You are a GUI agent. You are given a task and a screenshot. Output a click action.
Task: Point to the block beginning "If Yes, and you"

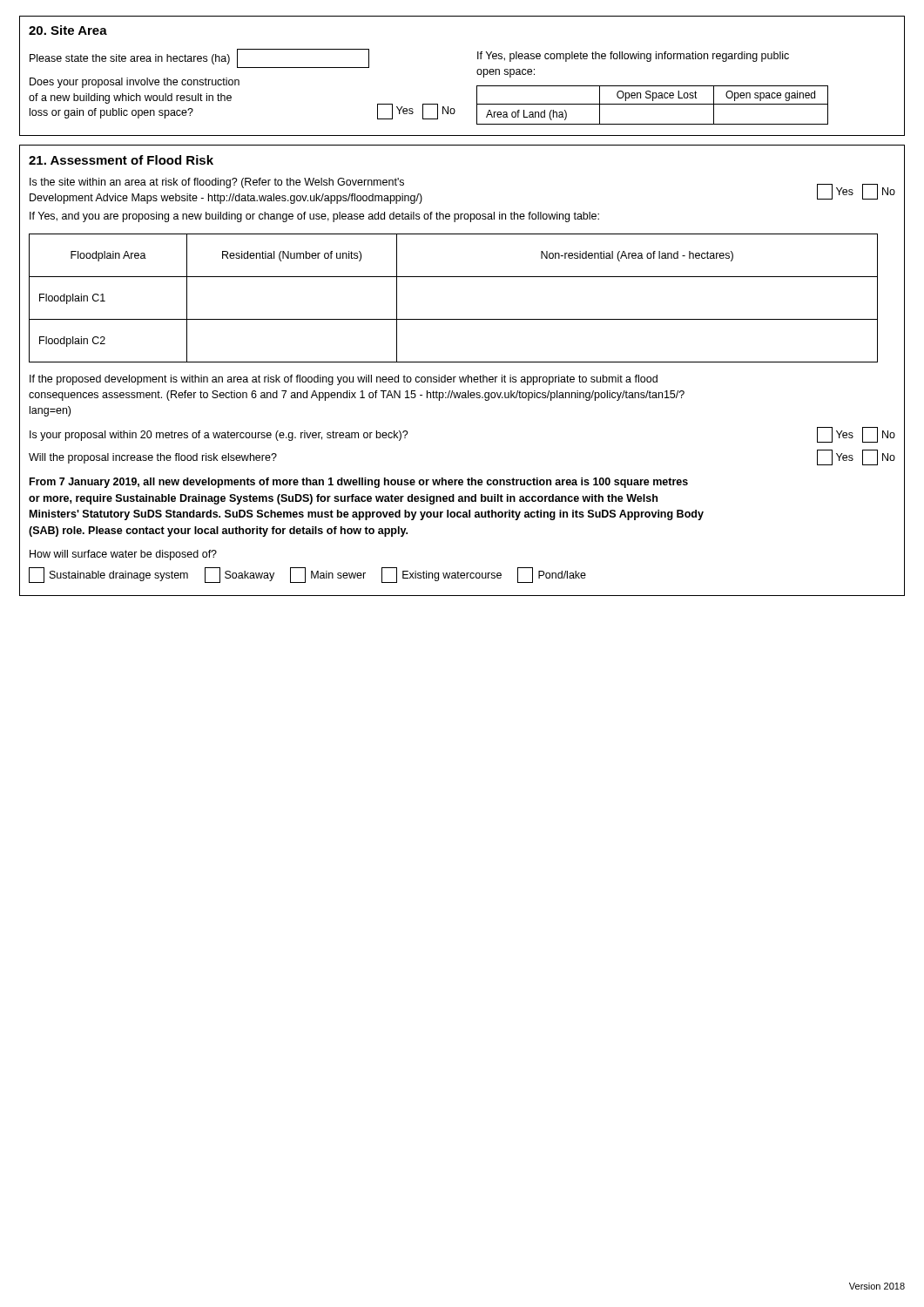[314, 216]
